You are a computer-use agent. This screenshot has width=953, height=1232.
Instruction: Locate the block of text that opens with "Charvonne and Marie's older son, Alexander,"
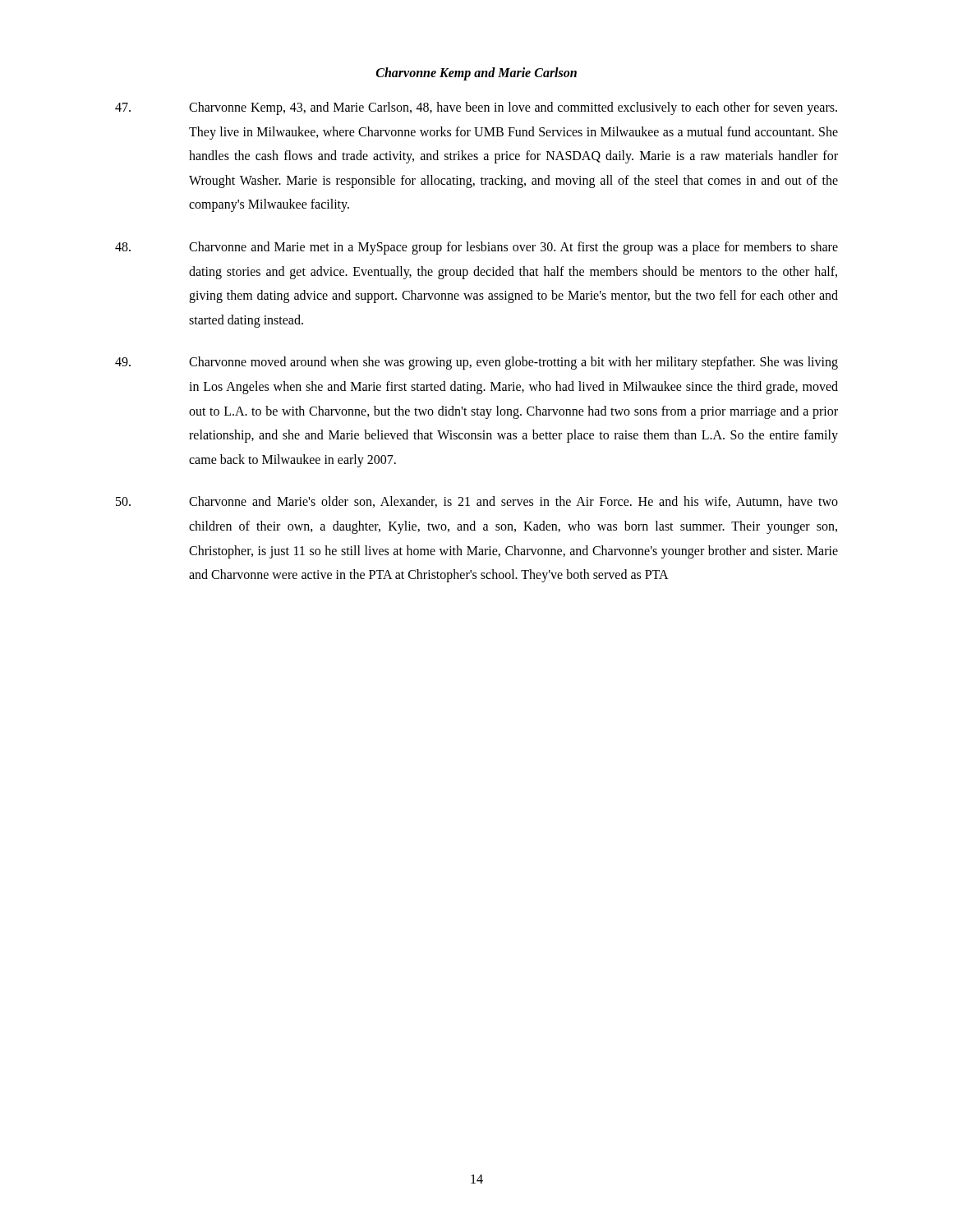coord(476,538)
